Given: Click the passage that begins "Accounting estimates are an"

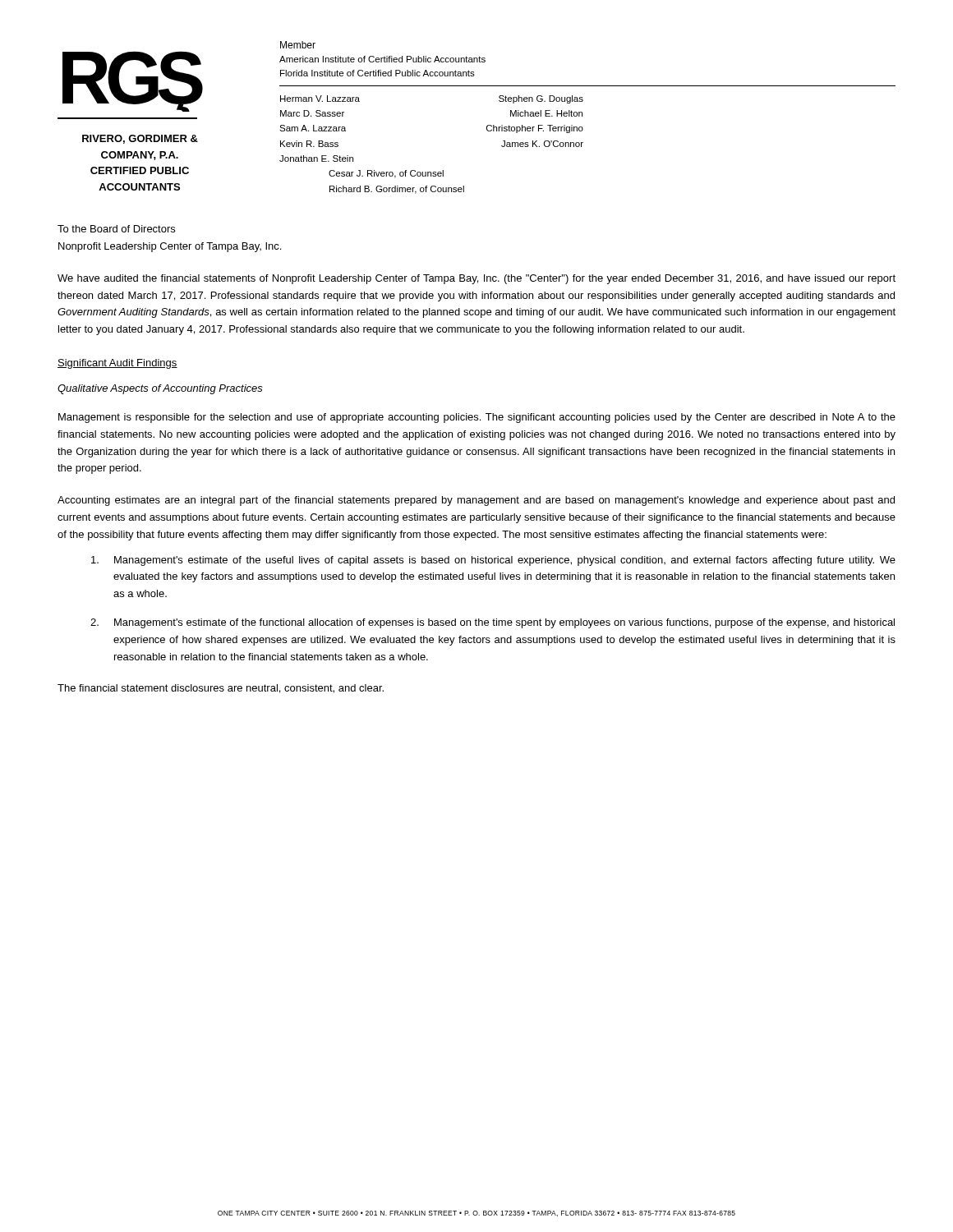Looking at the screenshot, I should tap(476, 517).
